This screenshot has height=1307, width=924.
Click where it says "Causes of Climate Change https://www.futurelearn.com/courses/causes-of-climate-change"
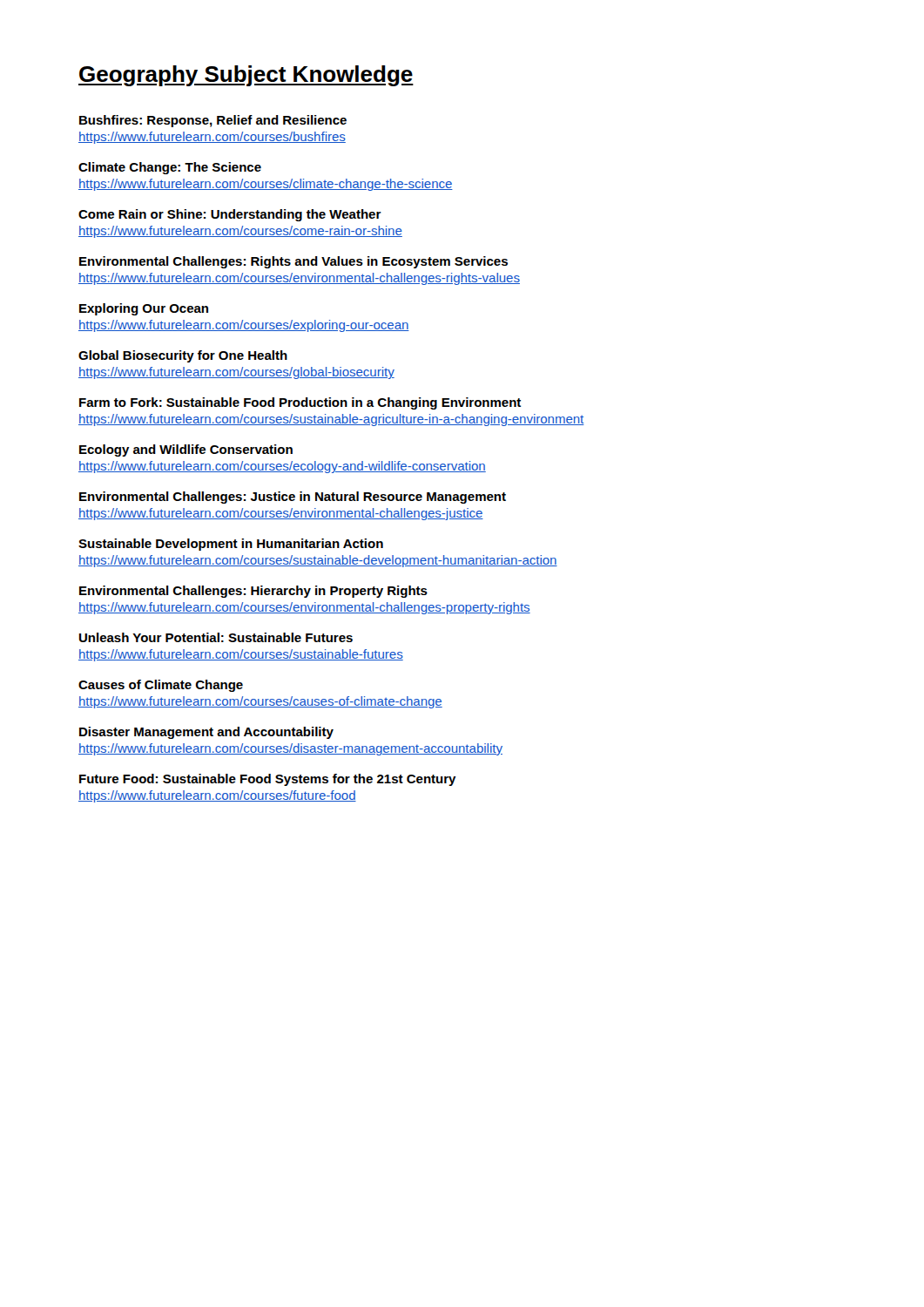[161, 686]
